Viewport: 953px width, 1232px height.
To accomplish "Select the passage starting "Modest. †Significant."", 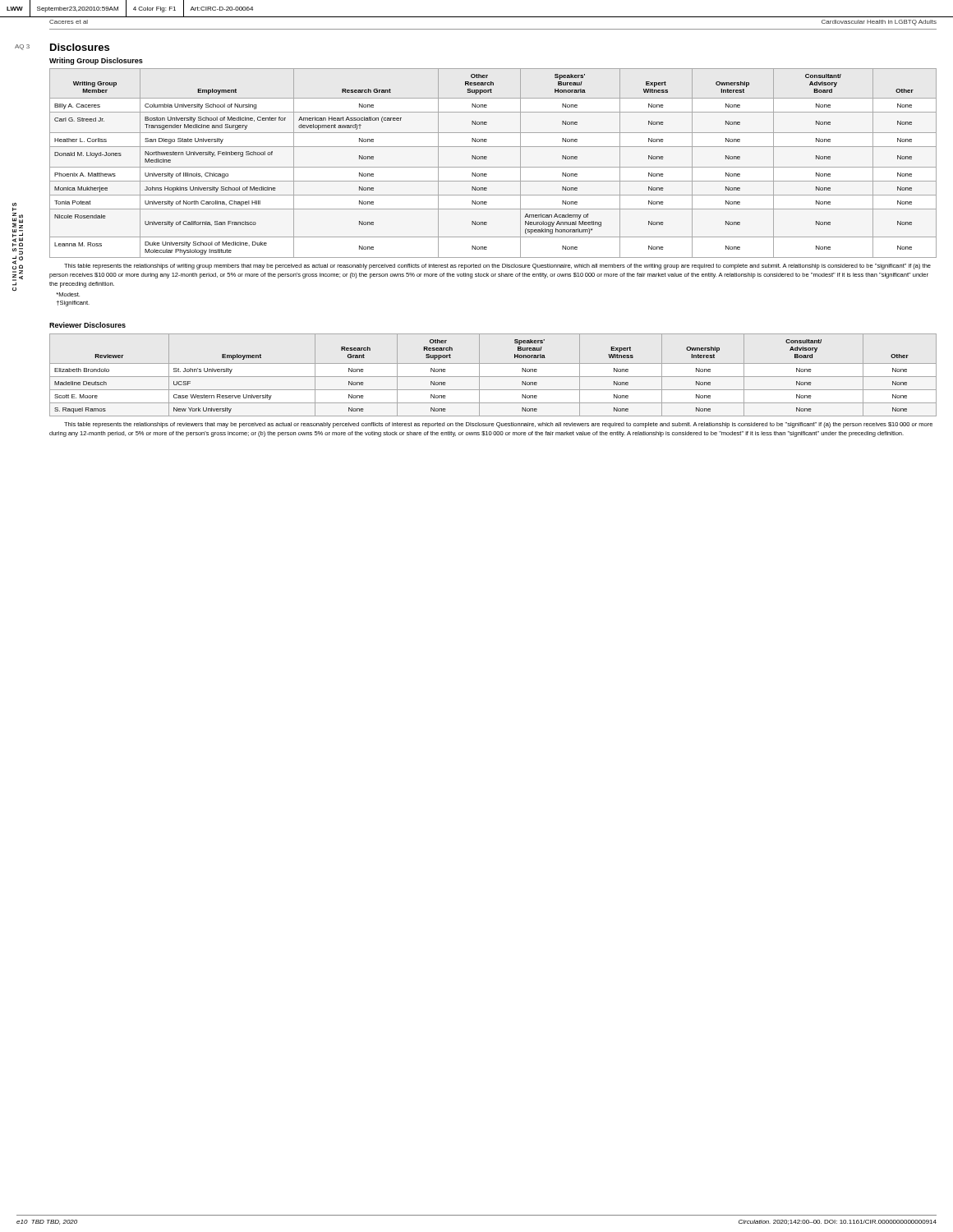I will tap(69, 299).
